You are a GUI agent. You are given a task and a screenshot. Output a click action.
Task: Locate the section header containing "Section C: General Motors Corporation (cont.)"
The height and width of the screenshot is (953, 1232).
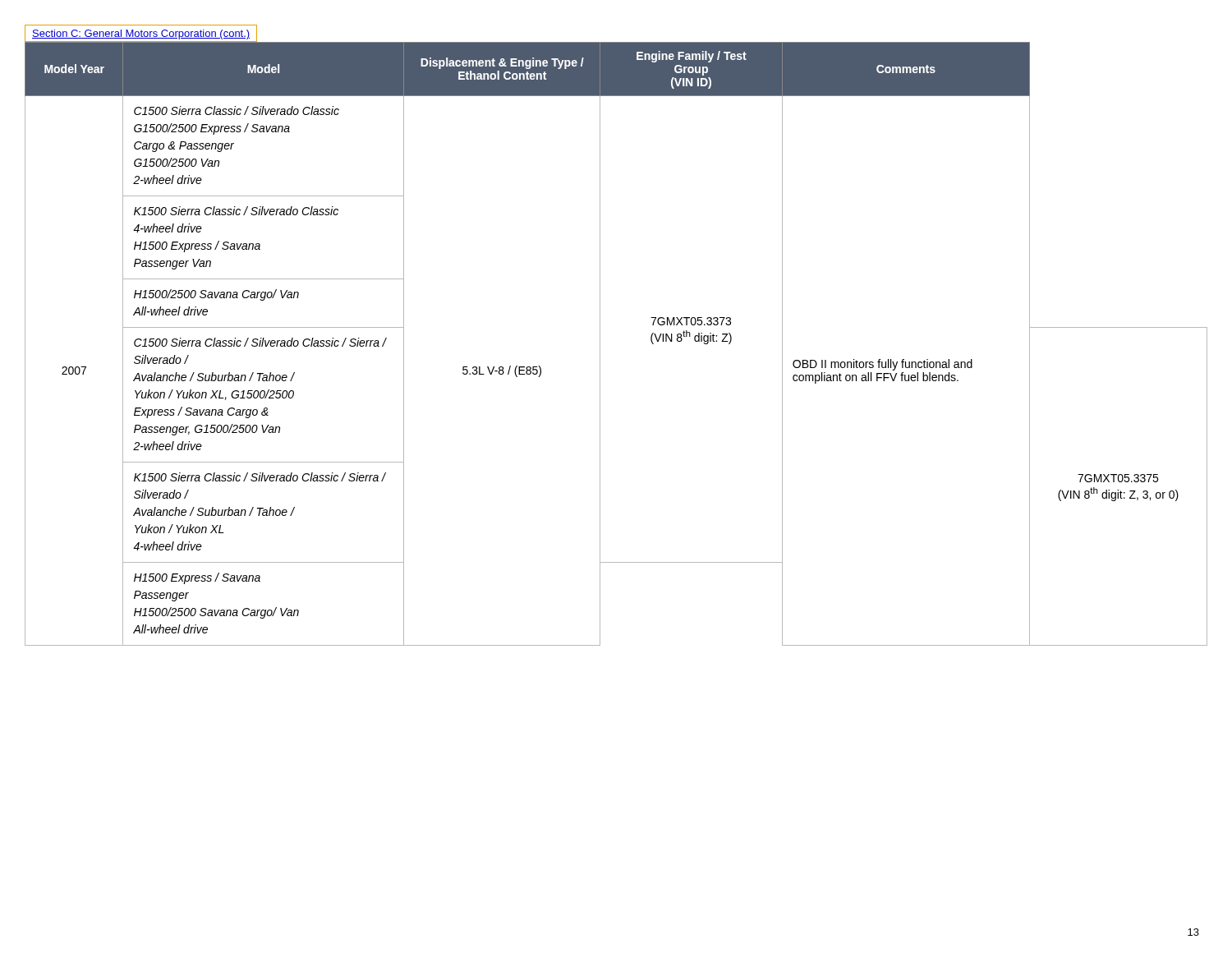click(141, 33)
